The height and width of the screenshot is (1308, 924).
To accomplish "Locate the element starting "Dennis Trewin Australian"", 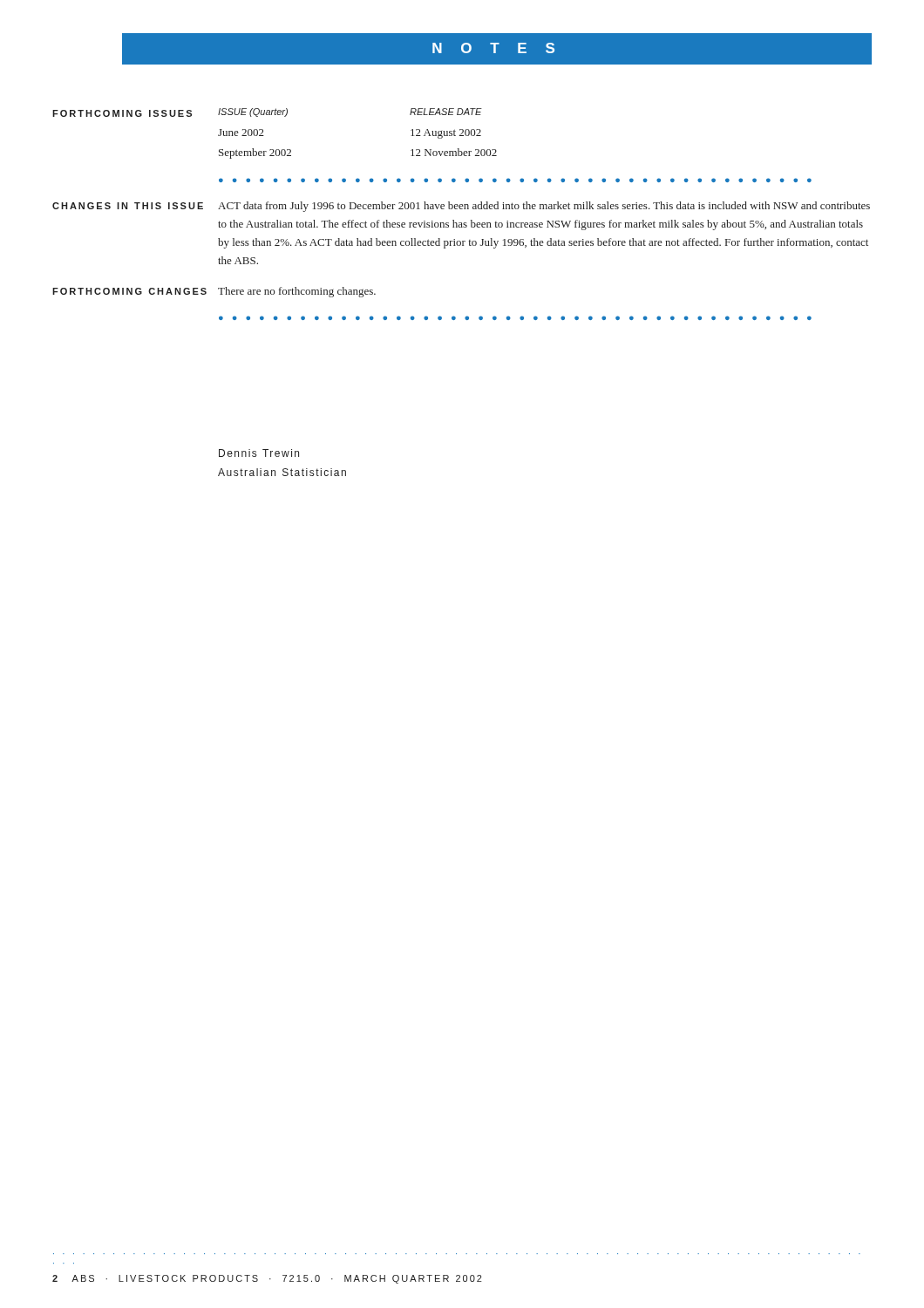I will coord(283,463).
